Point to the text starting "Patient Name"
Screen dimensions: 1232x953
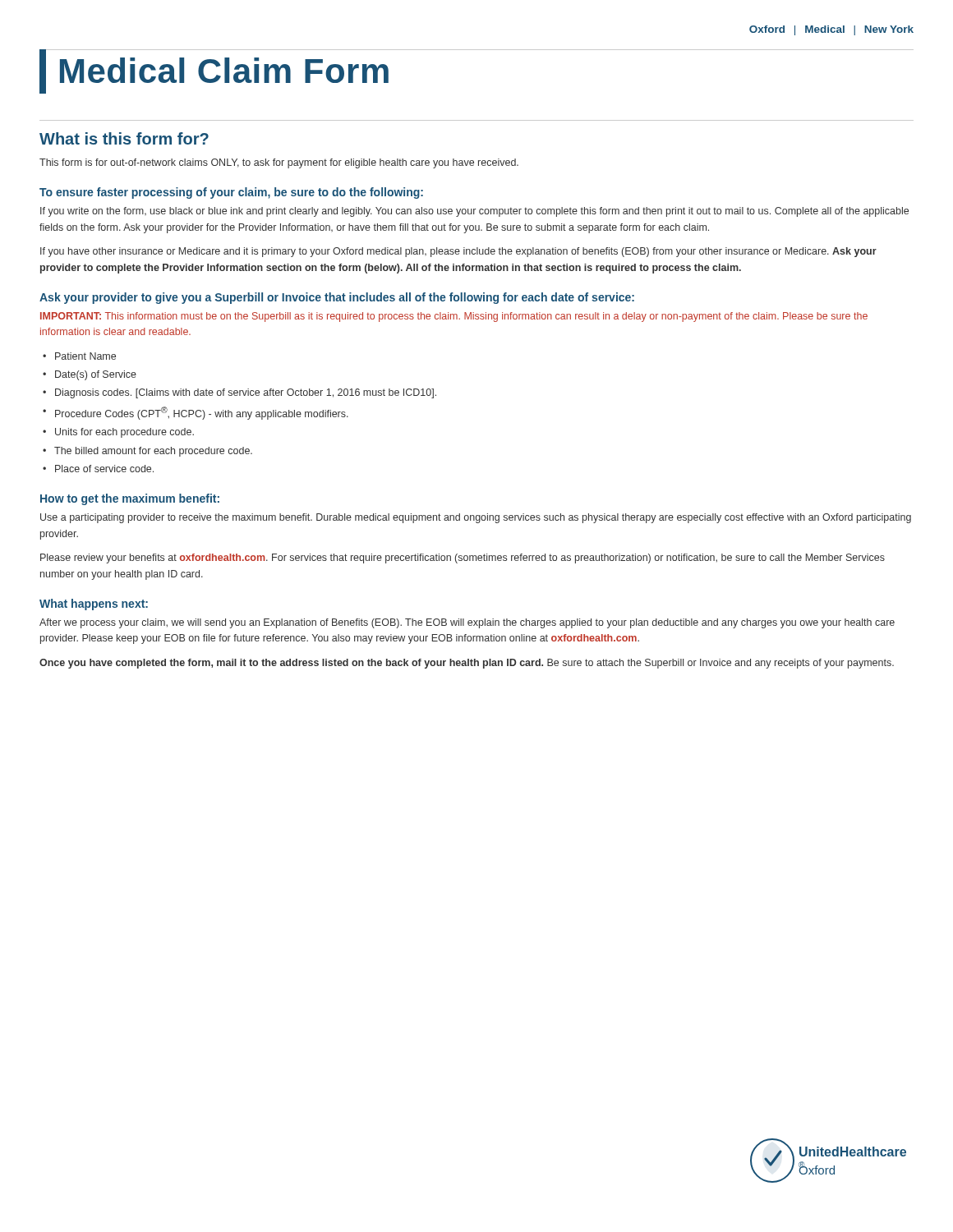[x=85, y=356]
